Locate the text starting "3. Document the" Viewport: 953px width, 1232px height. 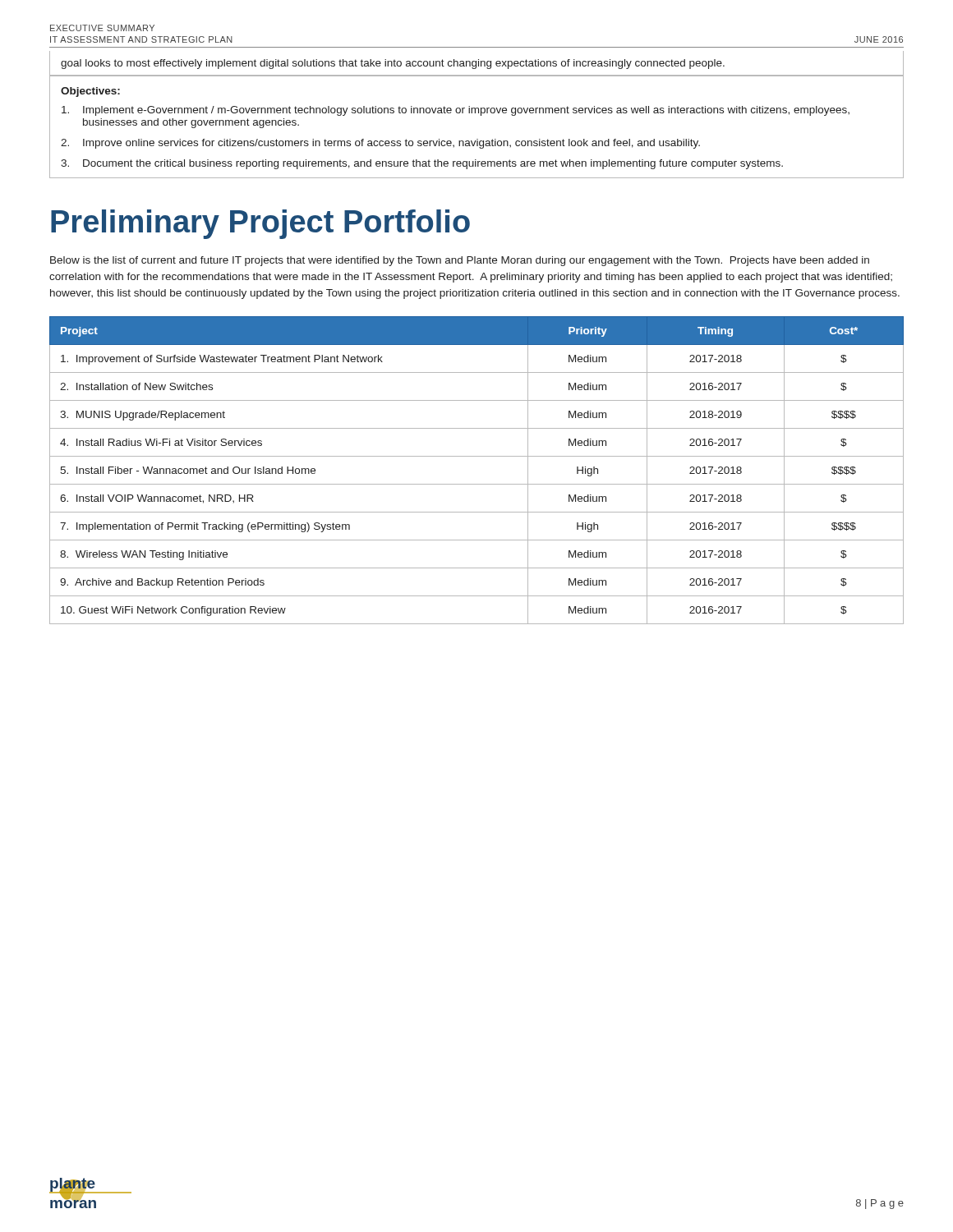point(422,163)
